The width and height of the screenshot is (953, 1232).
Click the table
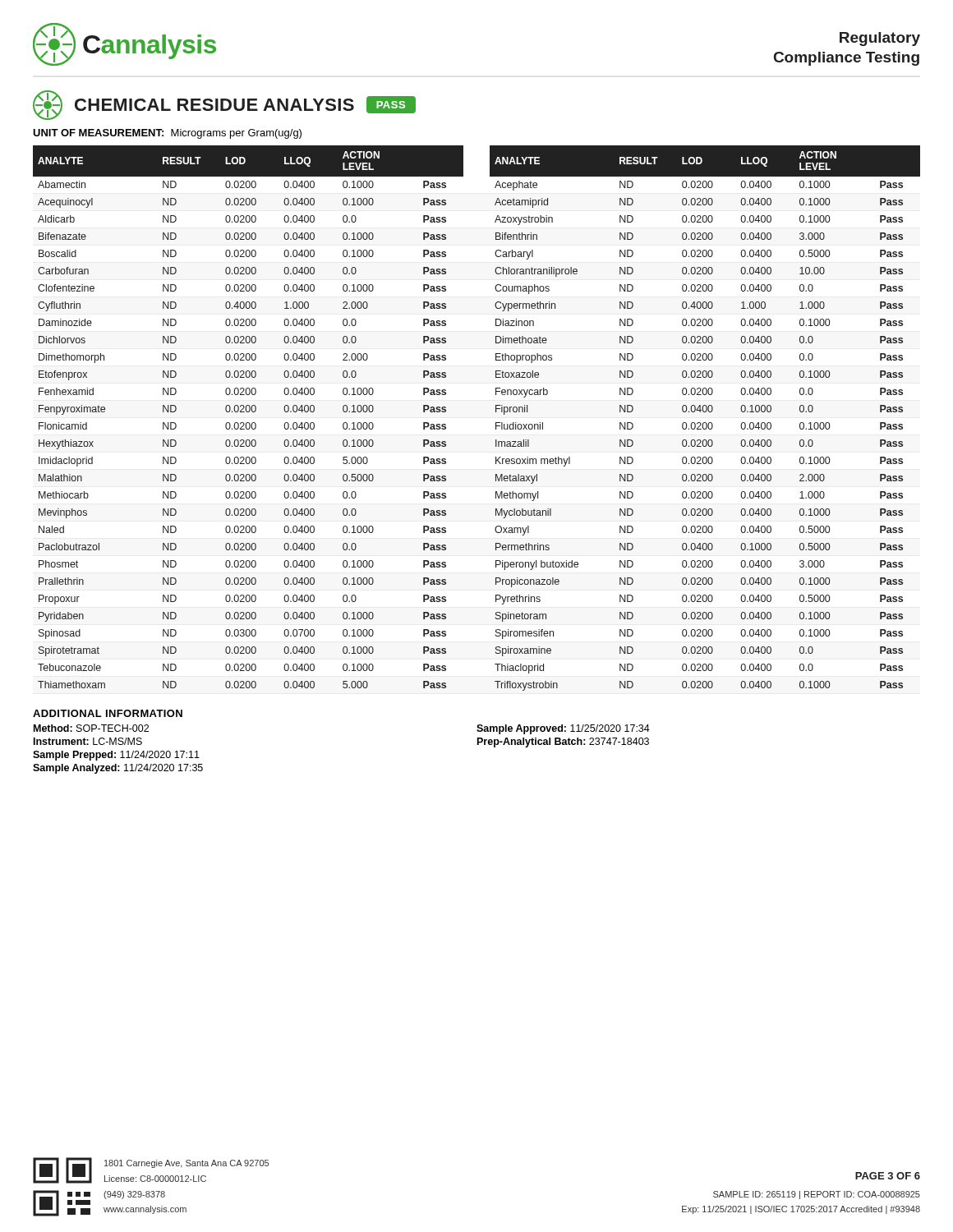point(476,419)
